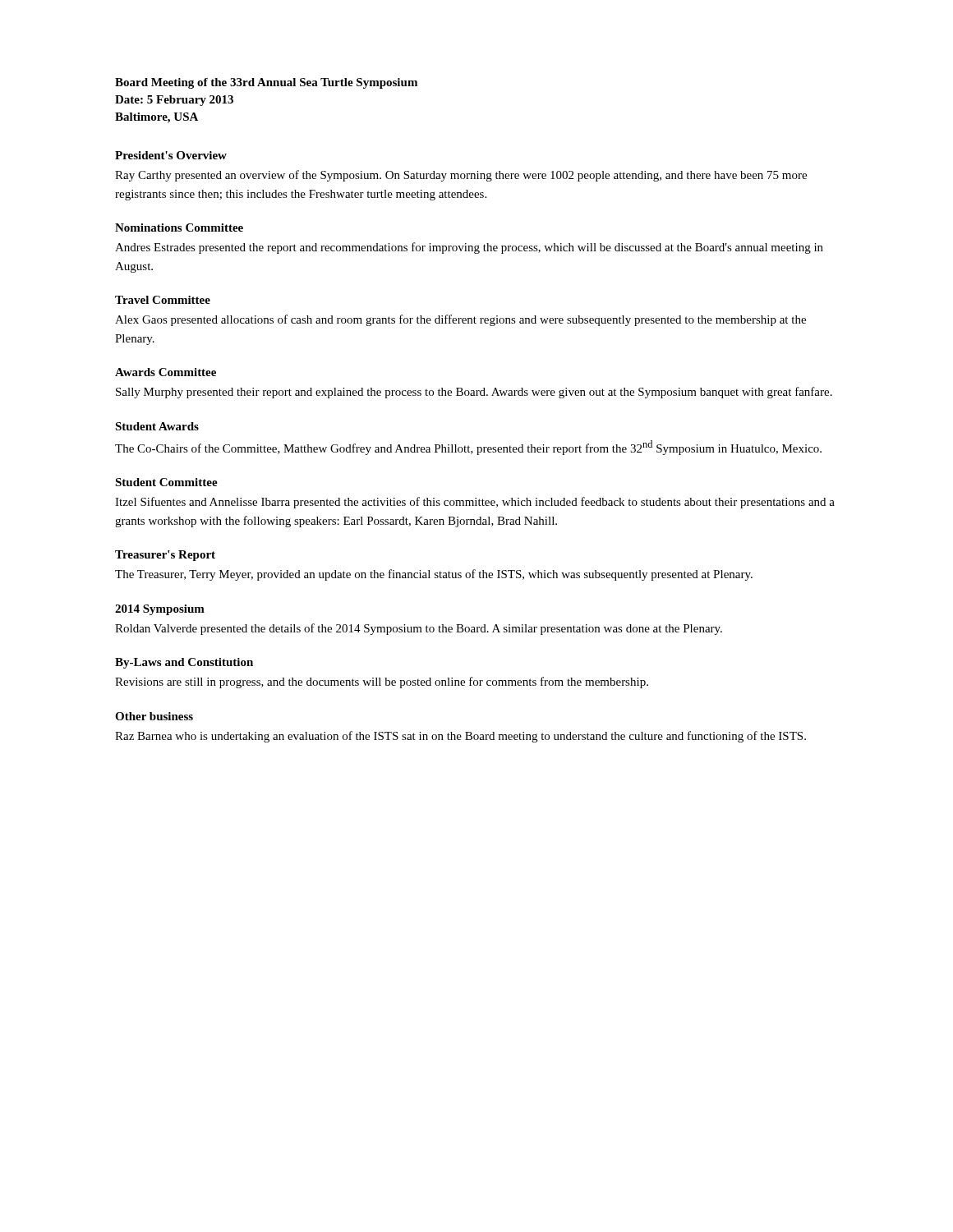The image size is (953, 1232).
Task: Click the passage that begins "Ray Carthy presented"
Action: pyautogui.click(x=476, y=184)
